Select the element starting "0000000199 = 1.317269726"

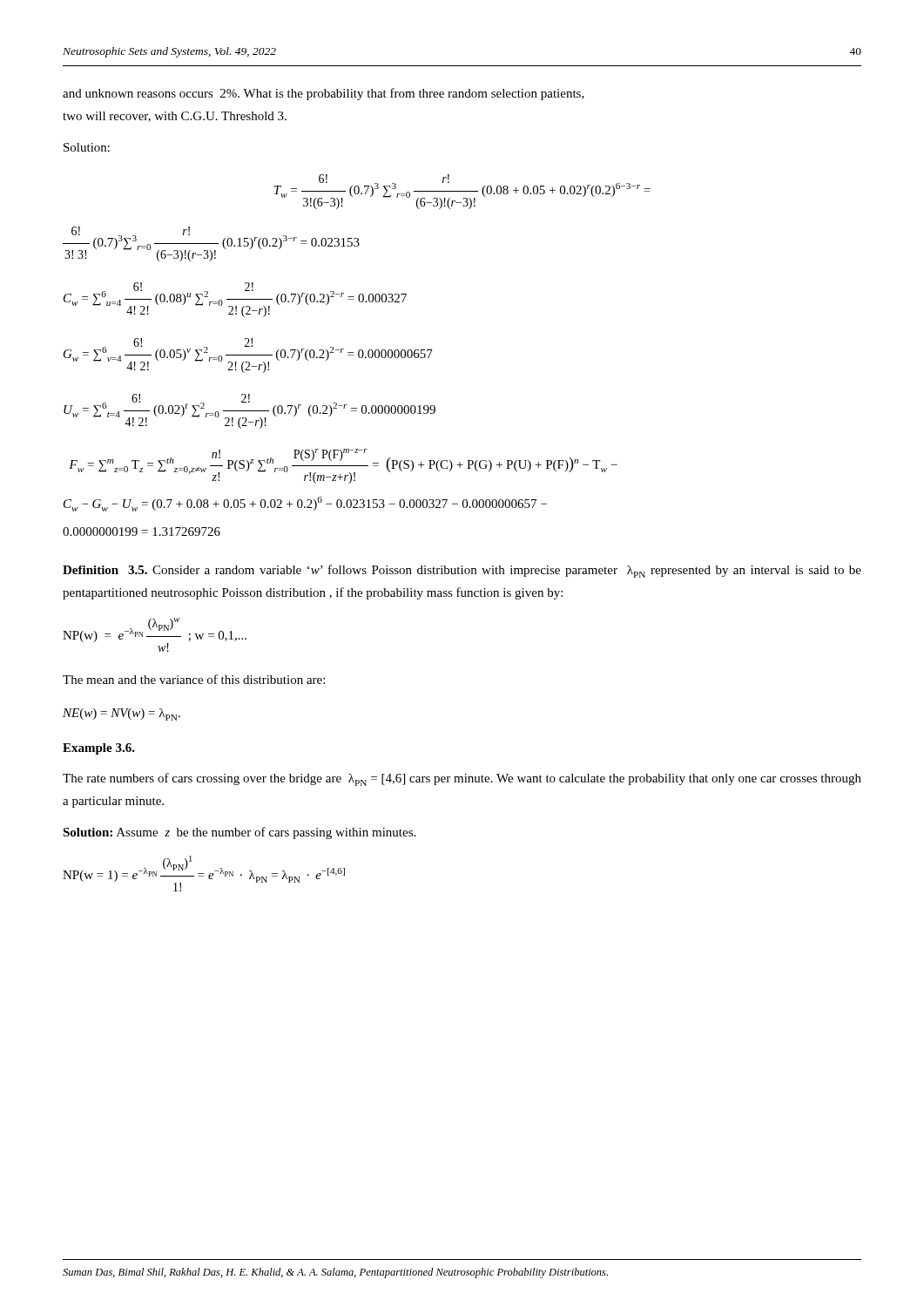click(x=142, y=532)
